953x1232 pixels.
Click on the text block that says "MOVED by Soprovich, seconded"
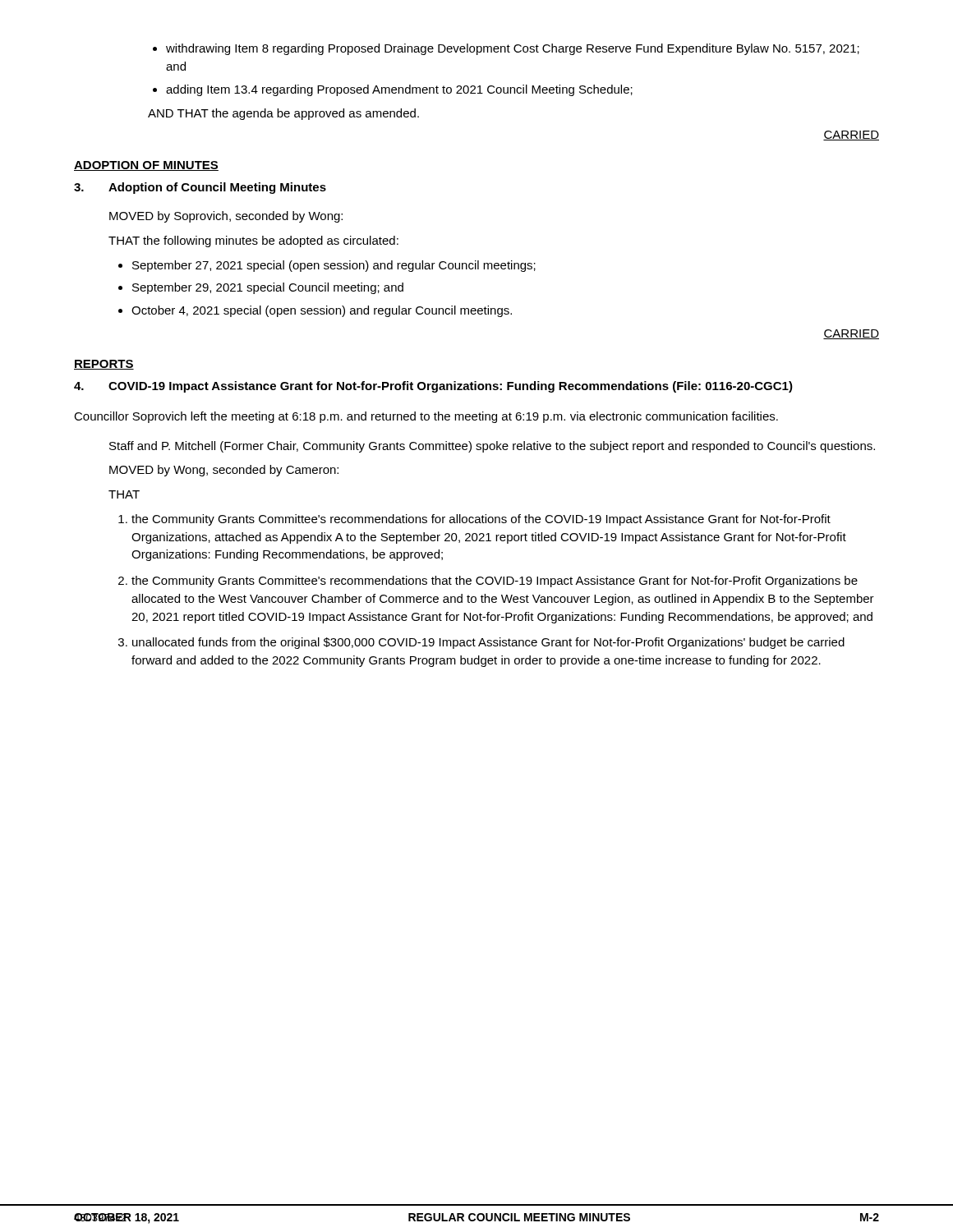click(226, 216)
